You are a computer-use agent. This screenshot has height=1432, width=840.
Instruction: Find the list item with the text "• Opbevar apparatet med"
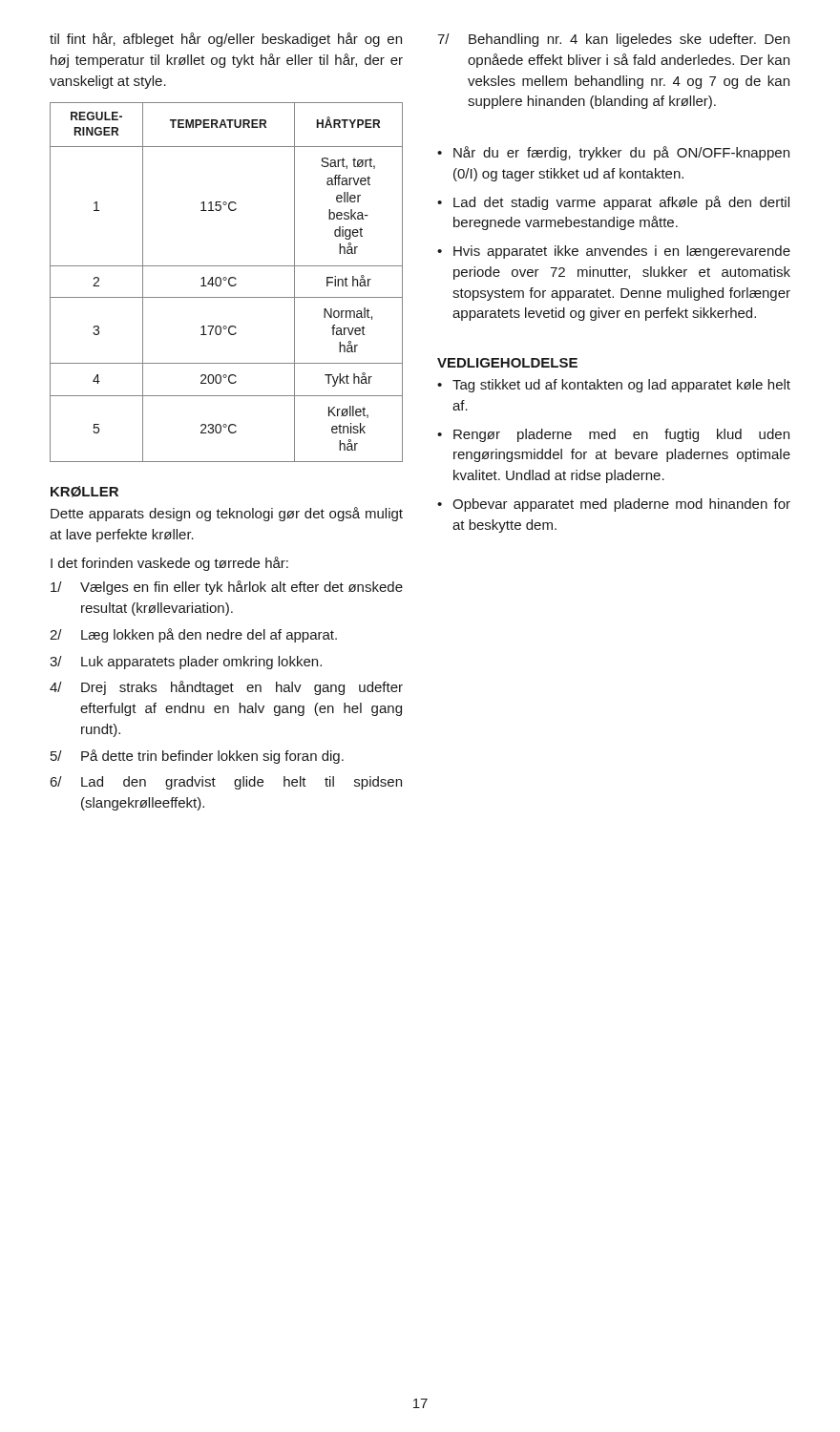(x=614, y=514)
